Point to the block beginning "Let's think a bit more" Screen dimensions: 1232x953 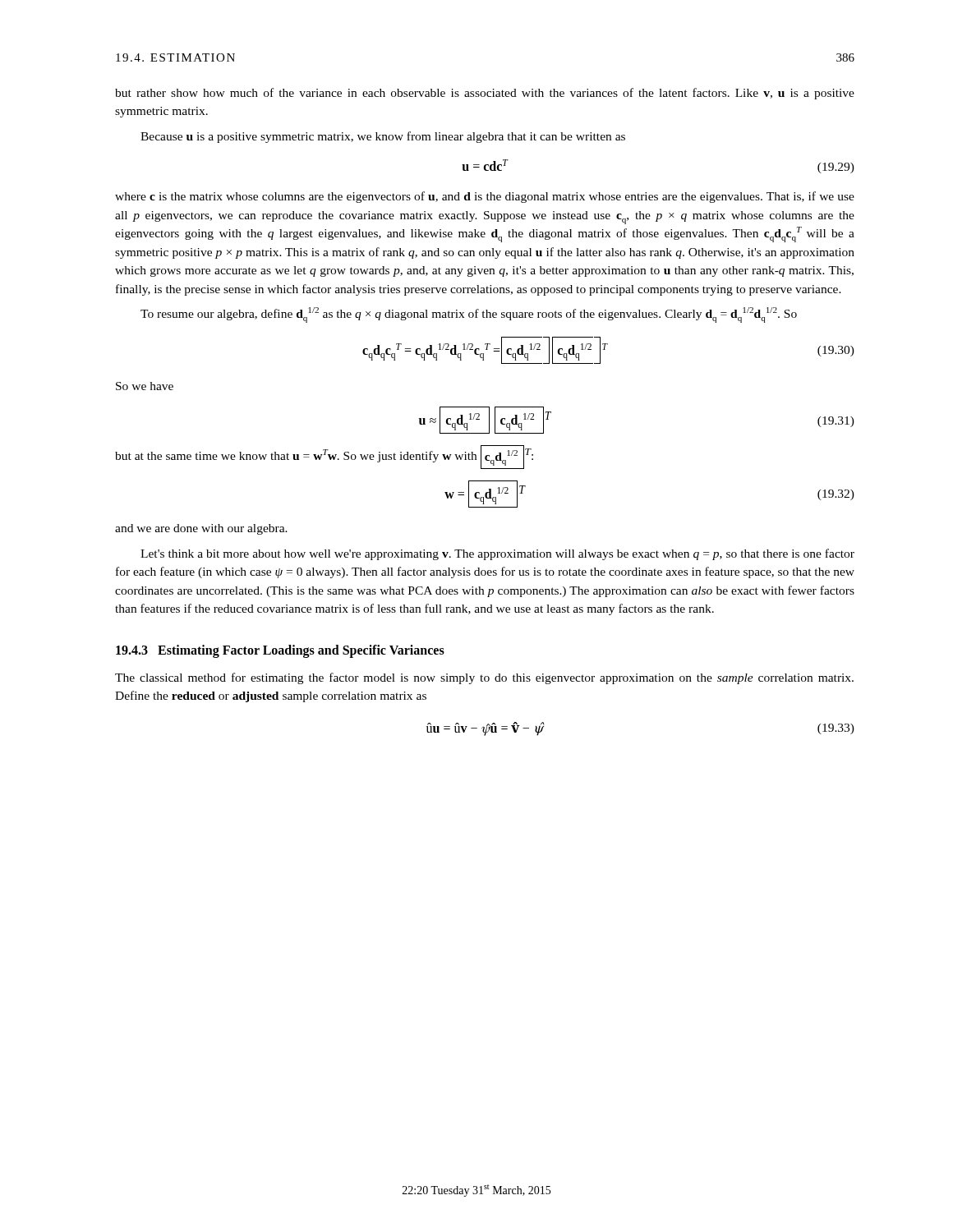pyautogui.click(x=485, y=581)
